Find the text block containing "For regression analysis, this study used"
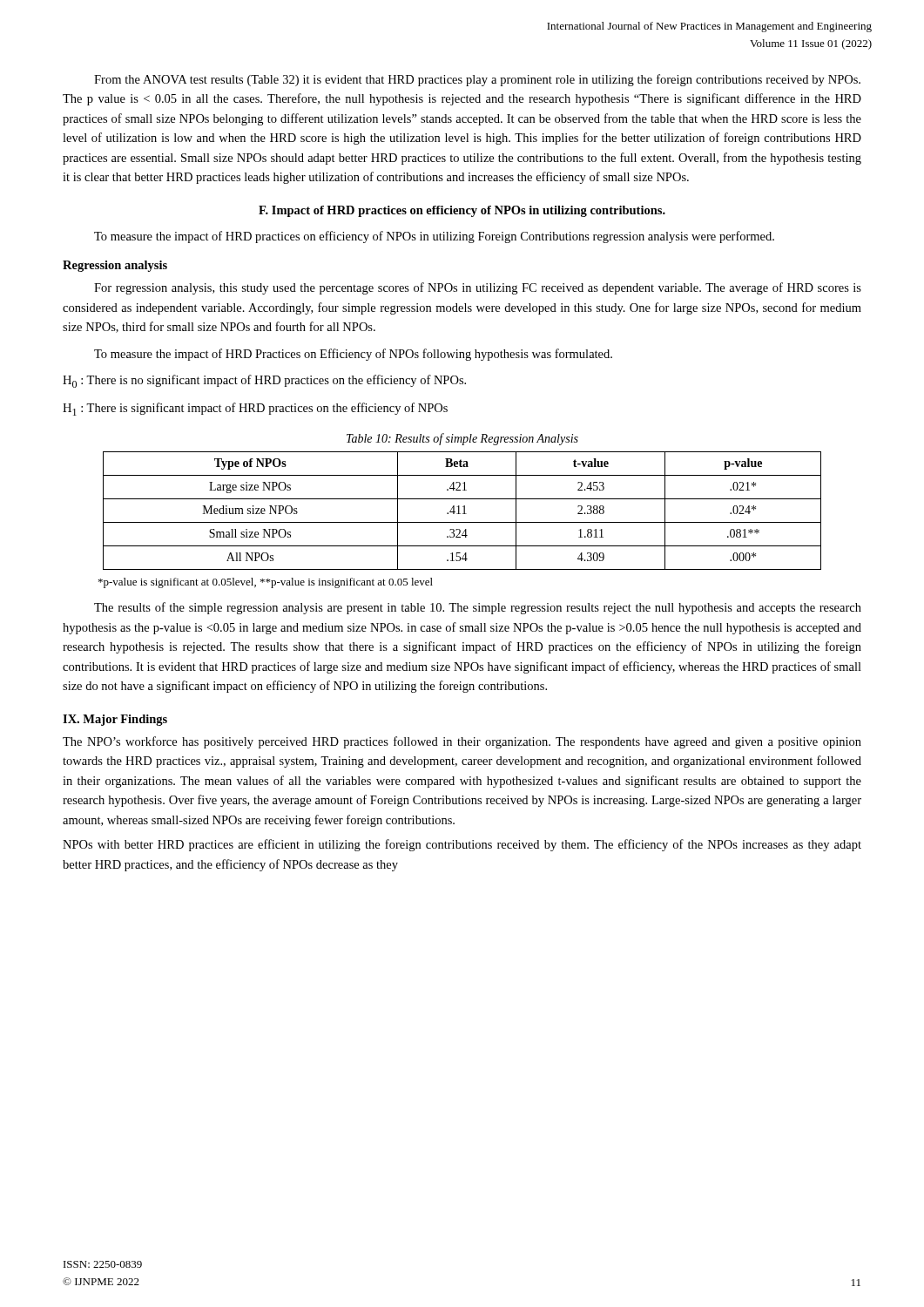 tap(462, 349)
